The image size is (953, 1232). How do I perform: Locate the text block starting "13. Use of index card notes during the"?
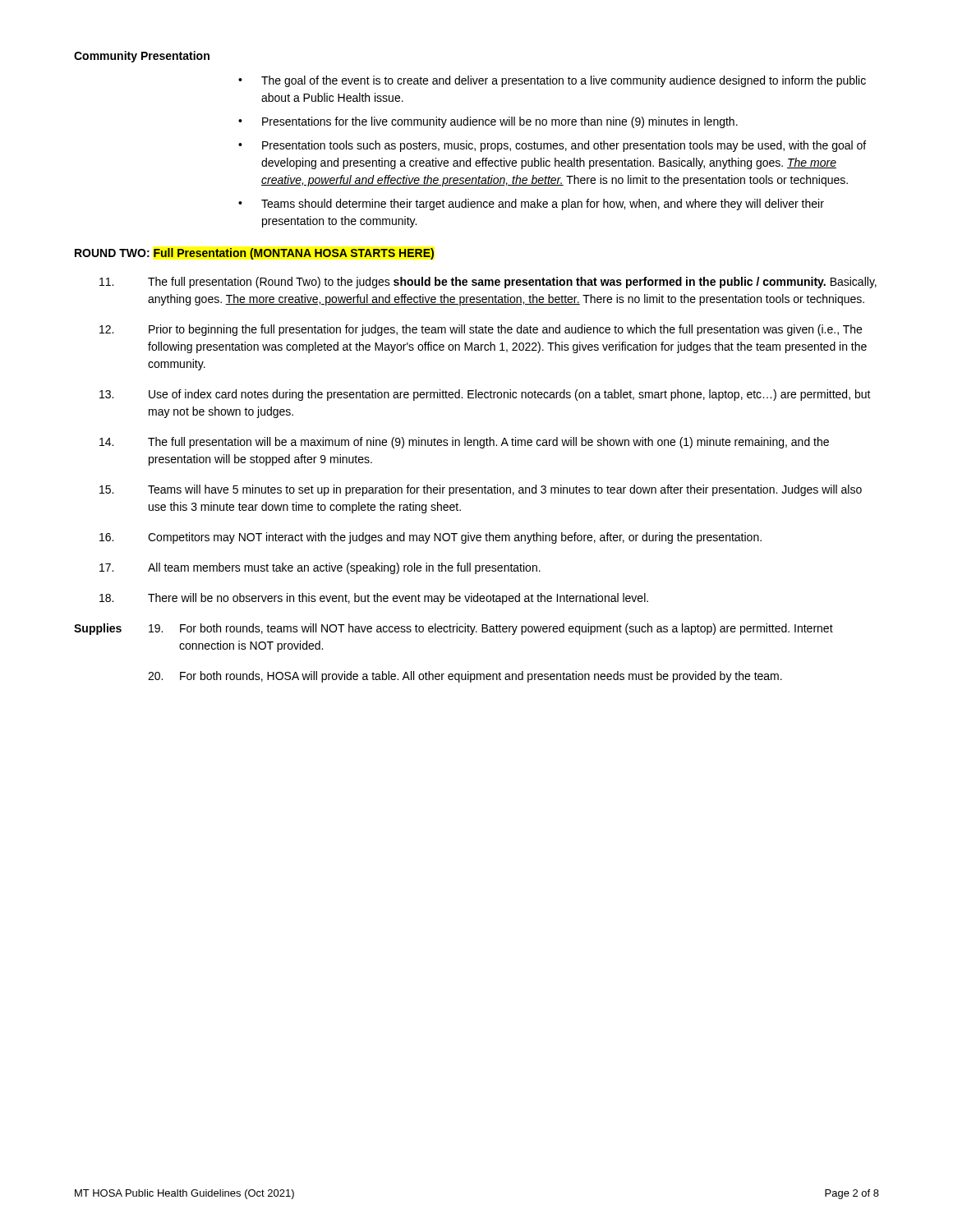click(x=476, y=403)
